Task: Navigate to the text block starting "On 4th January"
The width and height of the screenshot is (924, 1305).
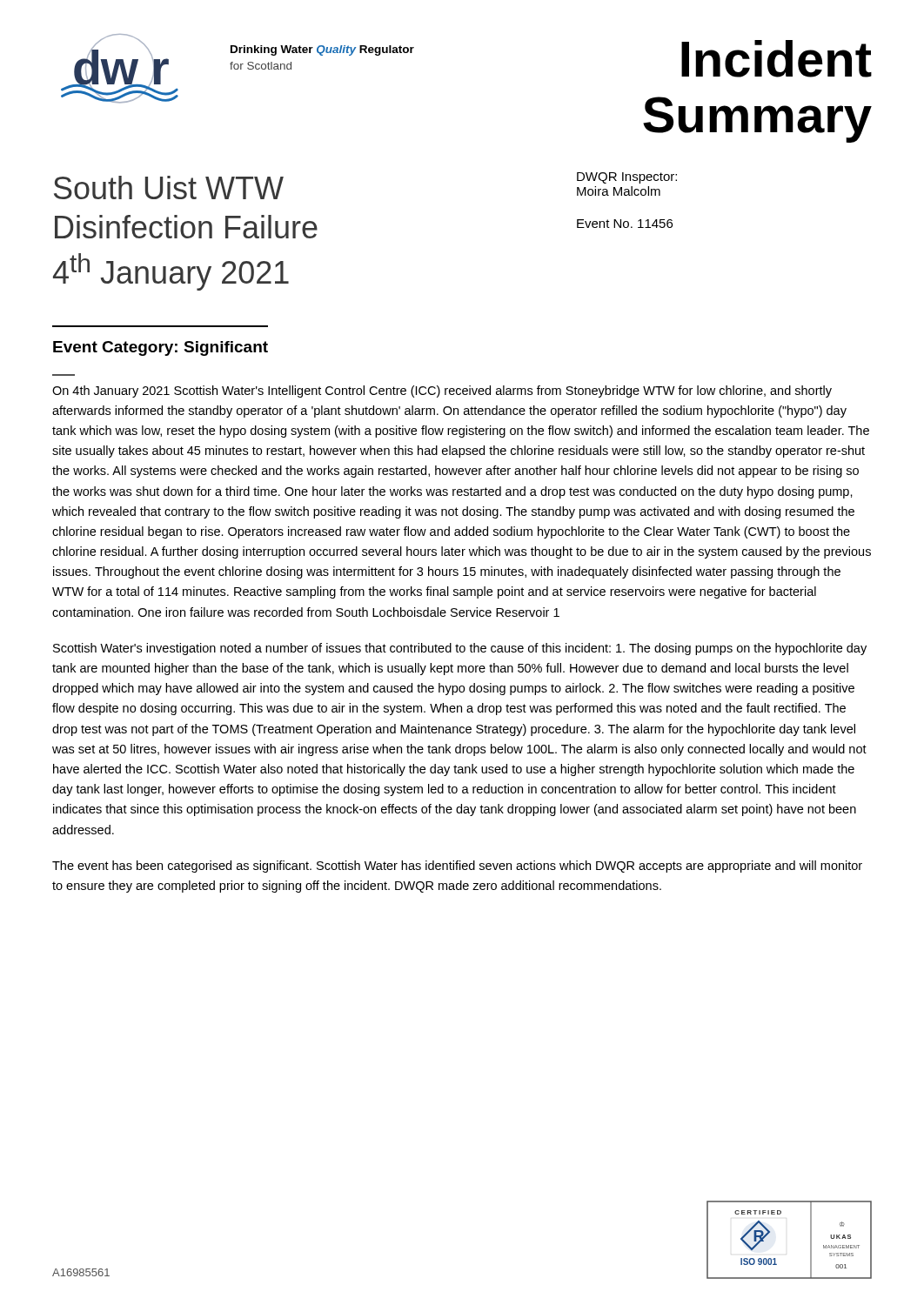Action: tap(462, 498)
